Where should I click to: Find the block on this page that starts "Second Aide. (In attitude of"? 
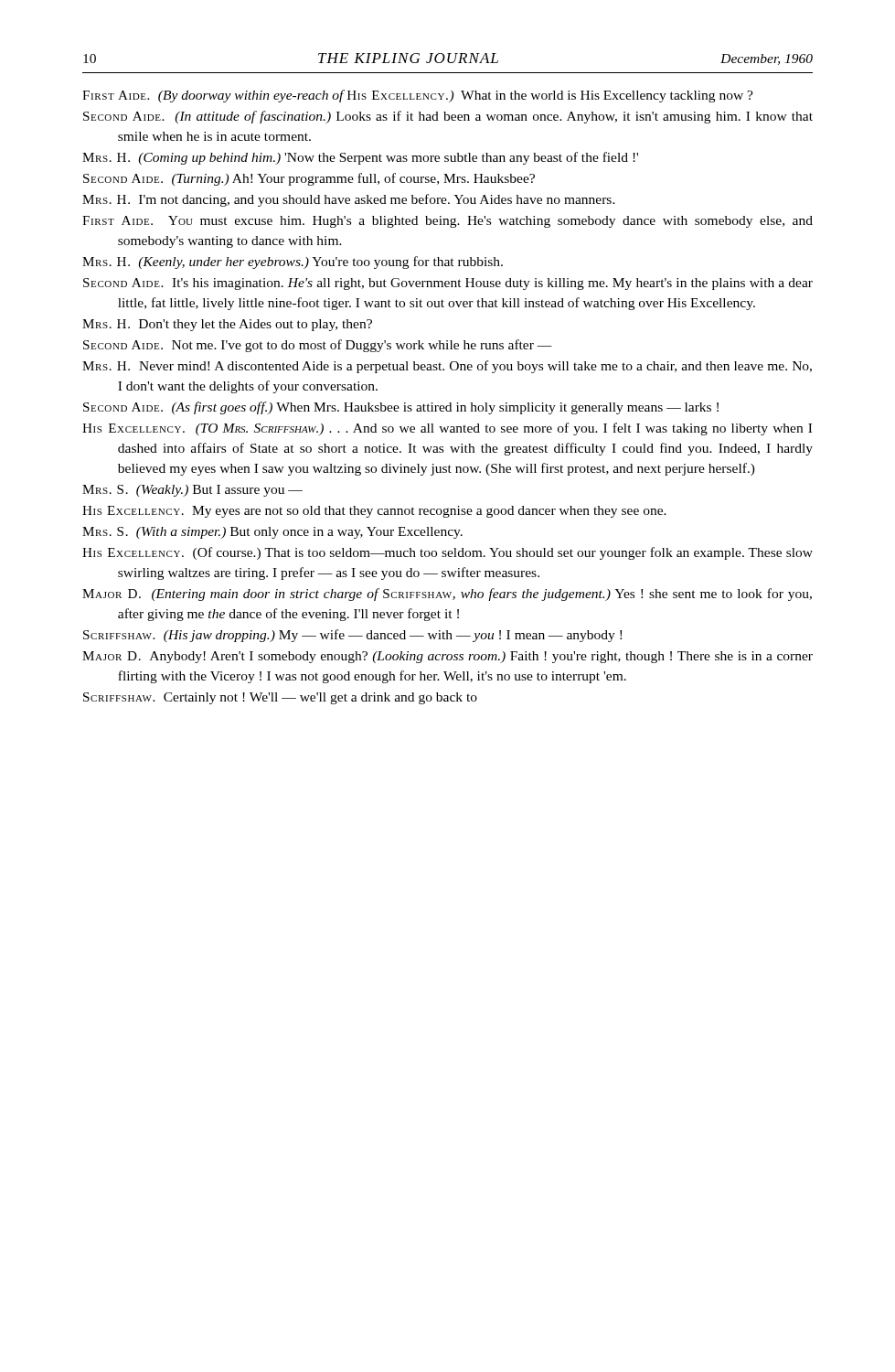coord(448,126)
